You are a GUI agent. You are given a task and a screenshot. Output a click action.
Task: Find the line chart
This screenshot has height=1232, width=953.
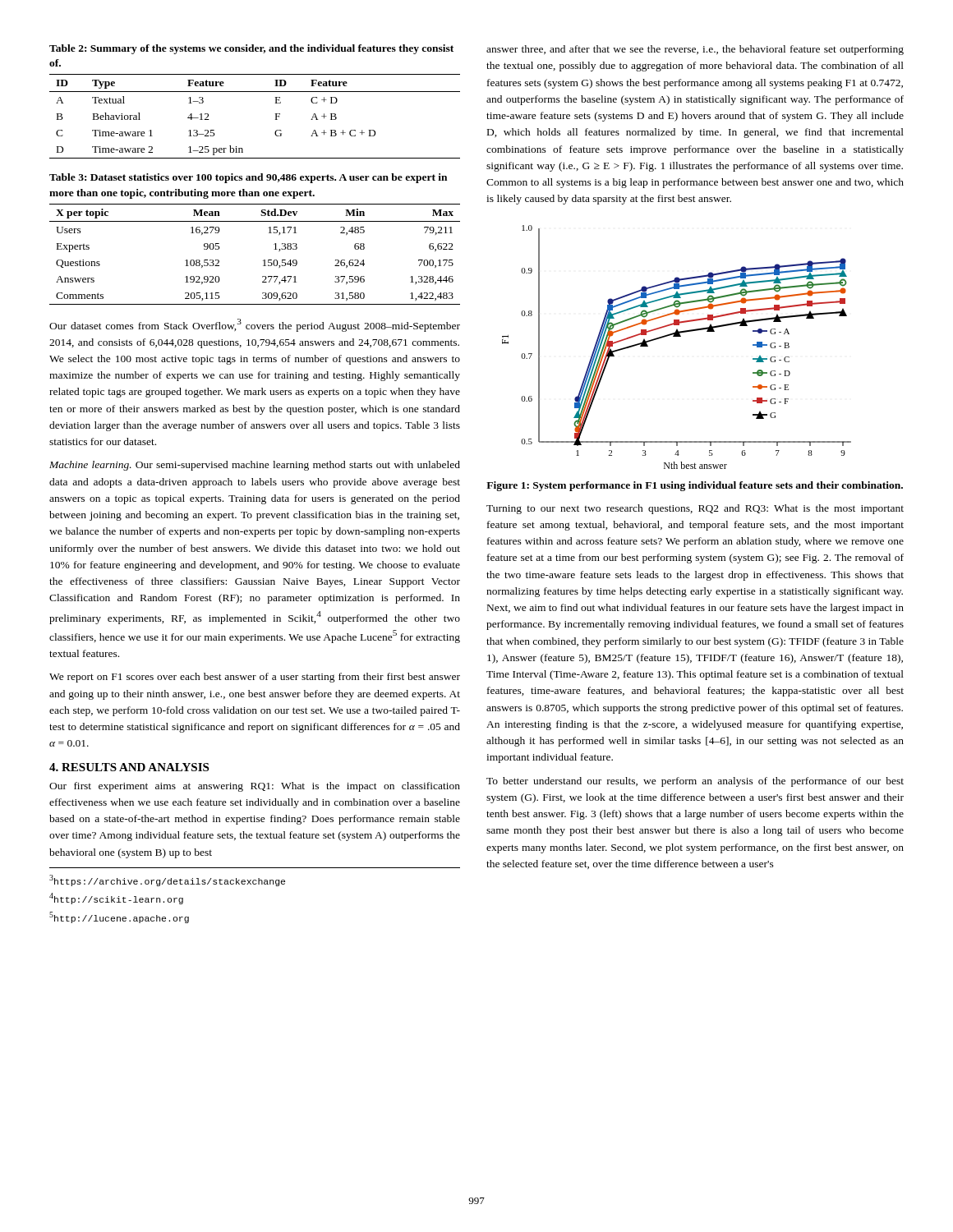pos(695,345)
